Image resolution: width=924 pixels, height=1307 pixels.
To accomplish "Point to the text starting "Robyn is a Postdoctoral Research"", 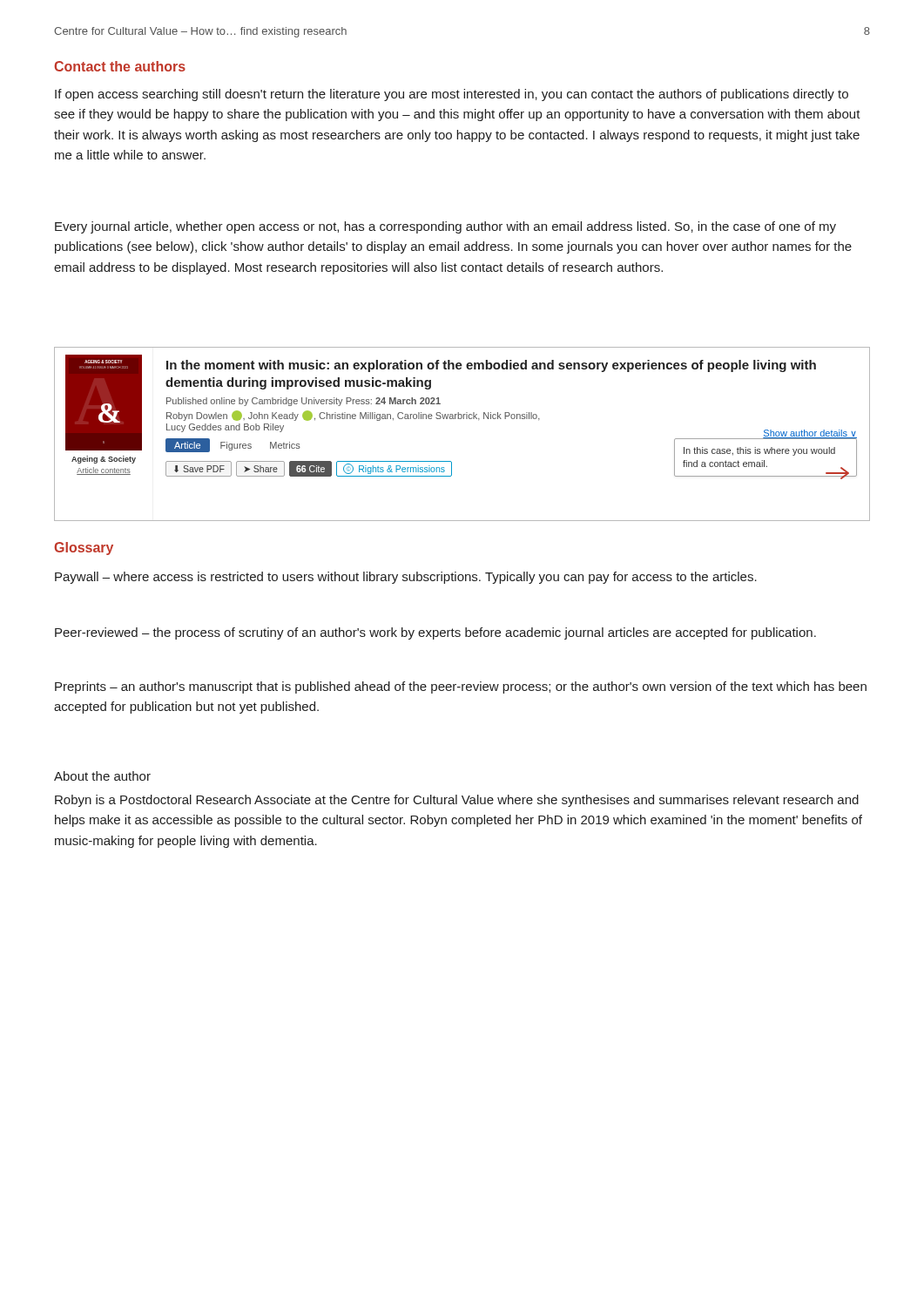I will 458,820.
